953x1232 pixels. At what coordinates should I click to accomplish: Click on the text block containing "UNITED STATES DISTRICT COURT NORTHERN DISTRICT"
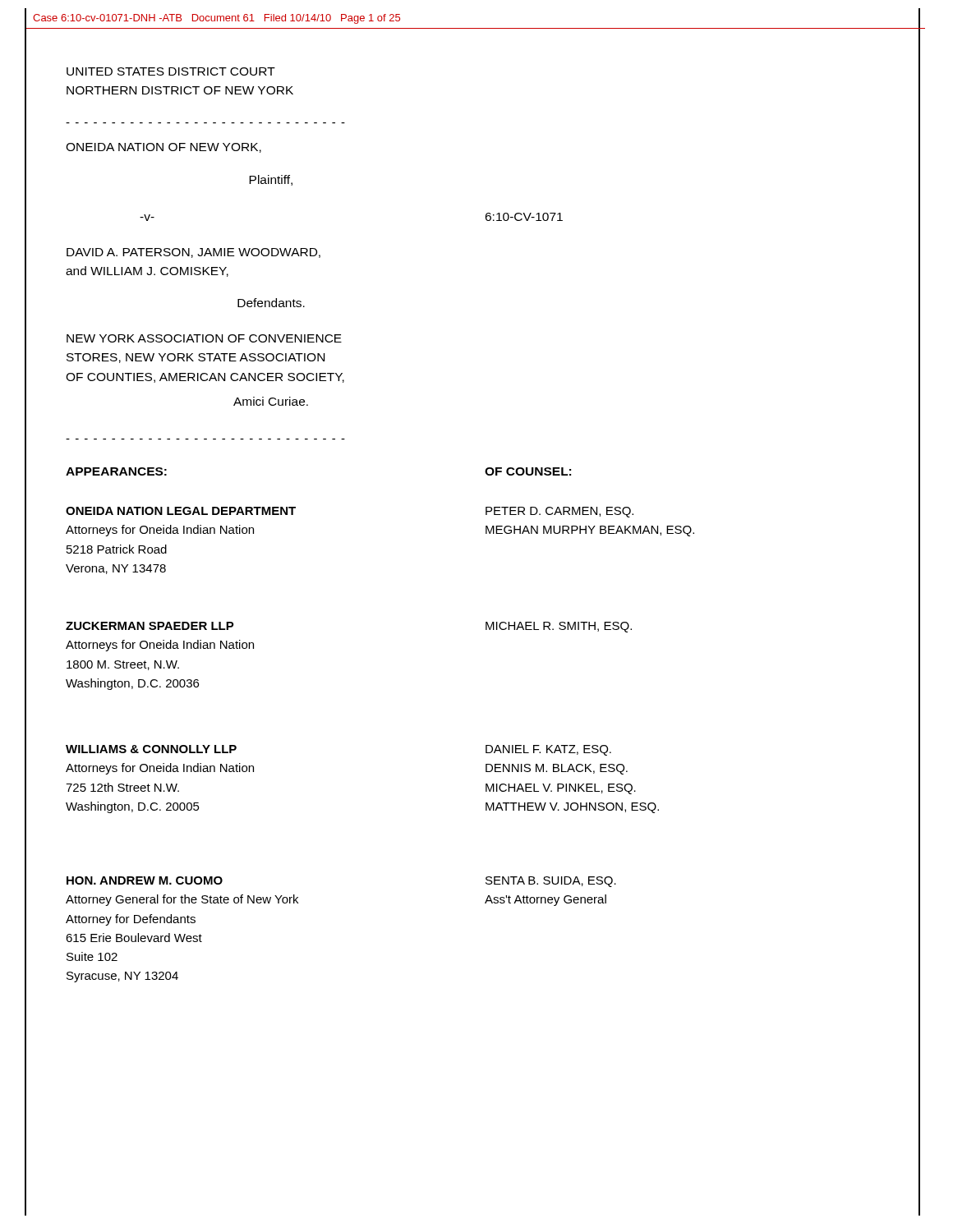pos(180,81)
